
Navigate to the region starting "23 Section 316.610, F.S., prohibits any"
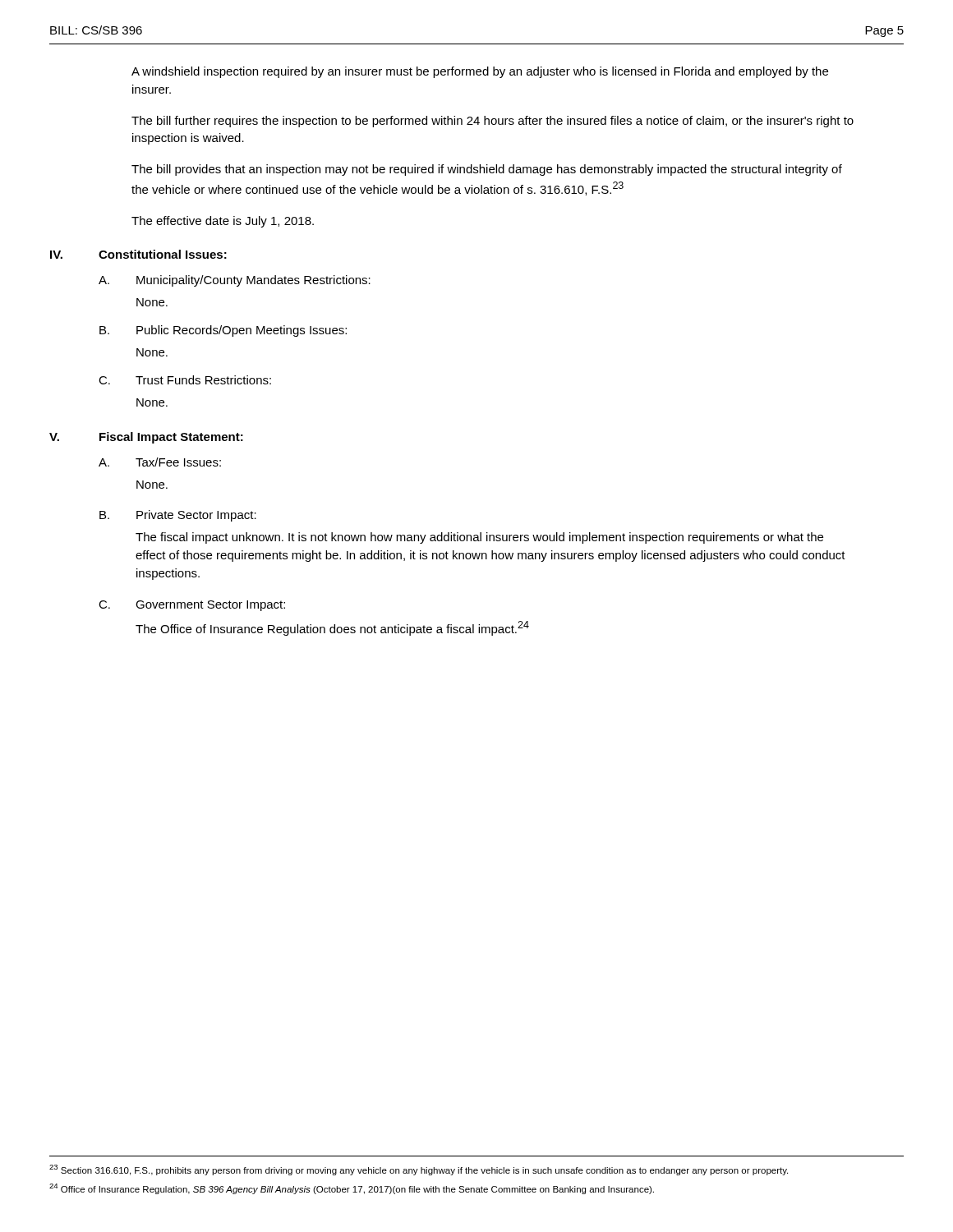point(419,1169)
